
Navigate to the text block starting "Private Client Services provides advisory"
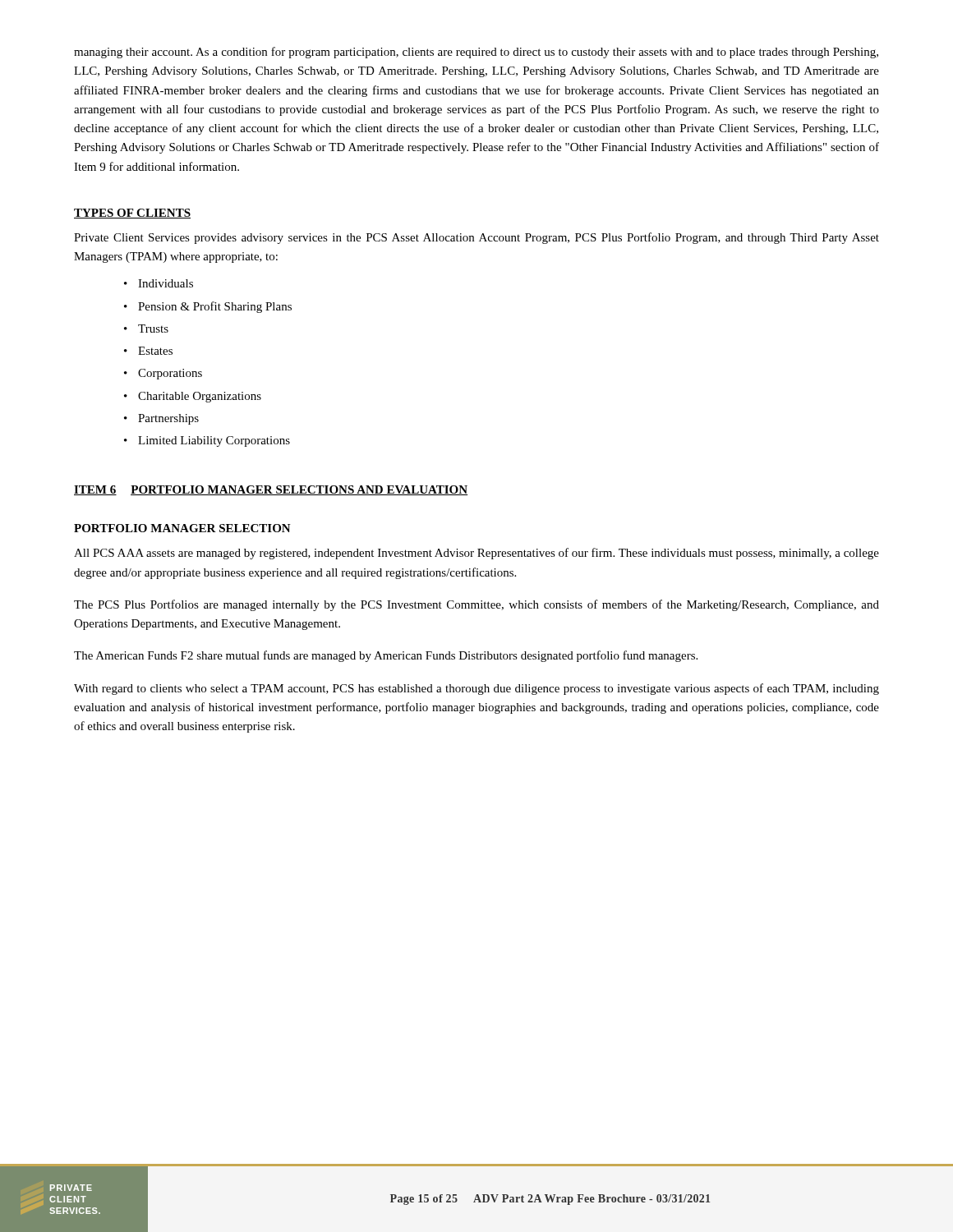pyautogui.click(x=476, y=247)
